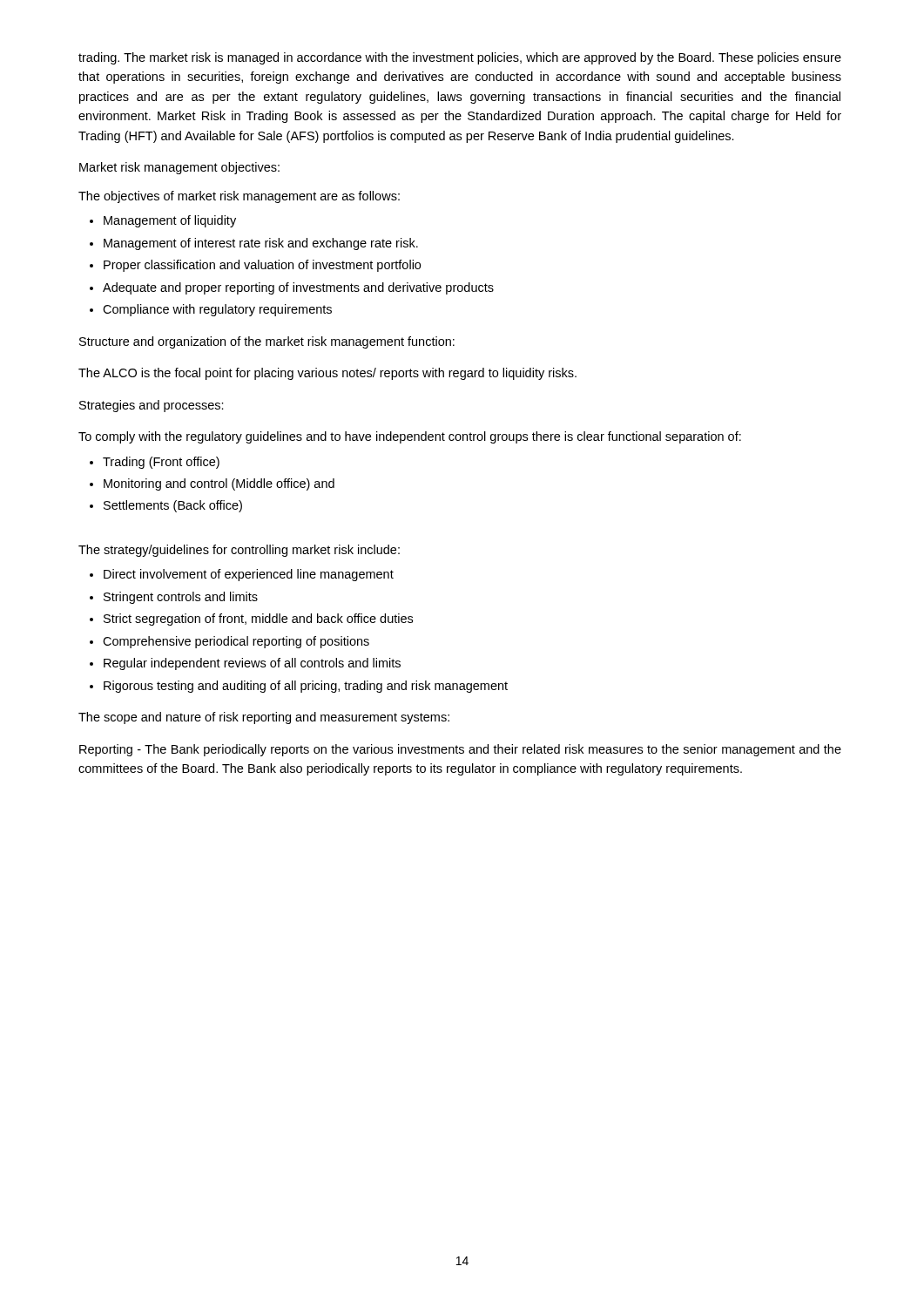Locate the text block containing "The ALCO is the focal point for placing"
This screenshot has width=924, height=1307.
[328, 373]
